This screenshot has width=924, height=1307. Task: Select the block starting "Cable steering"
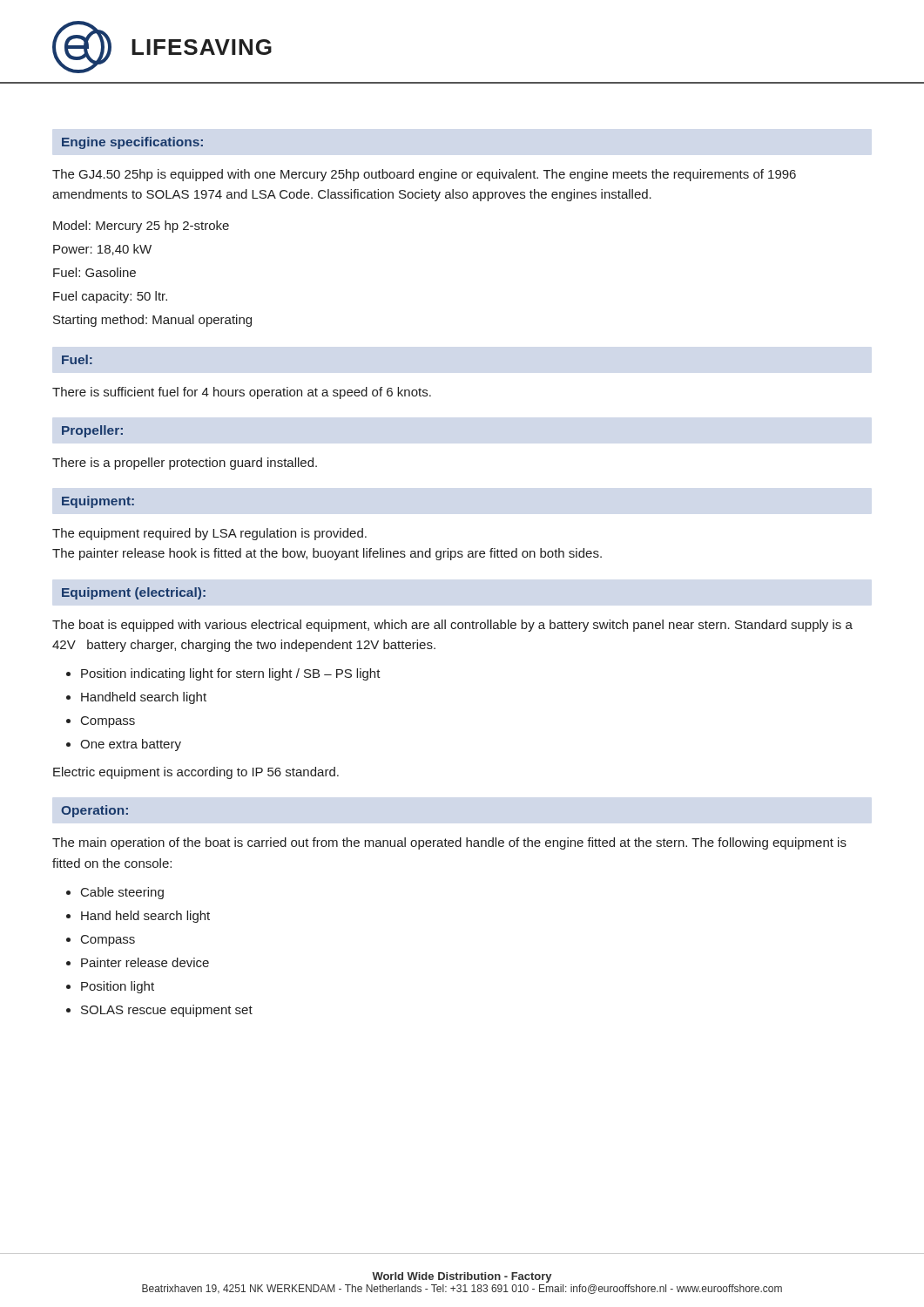coord(122,892)
